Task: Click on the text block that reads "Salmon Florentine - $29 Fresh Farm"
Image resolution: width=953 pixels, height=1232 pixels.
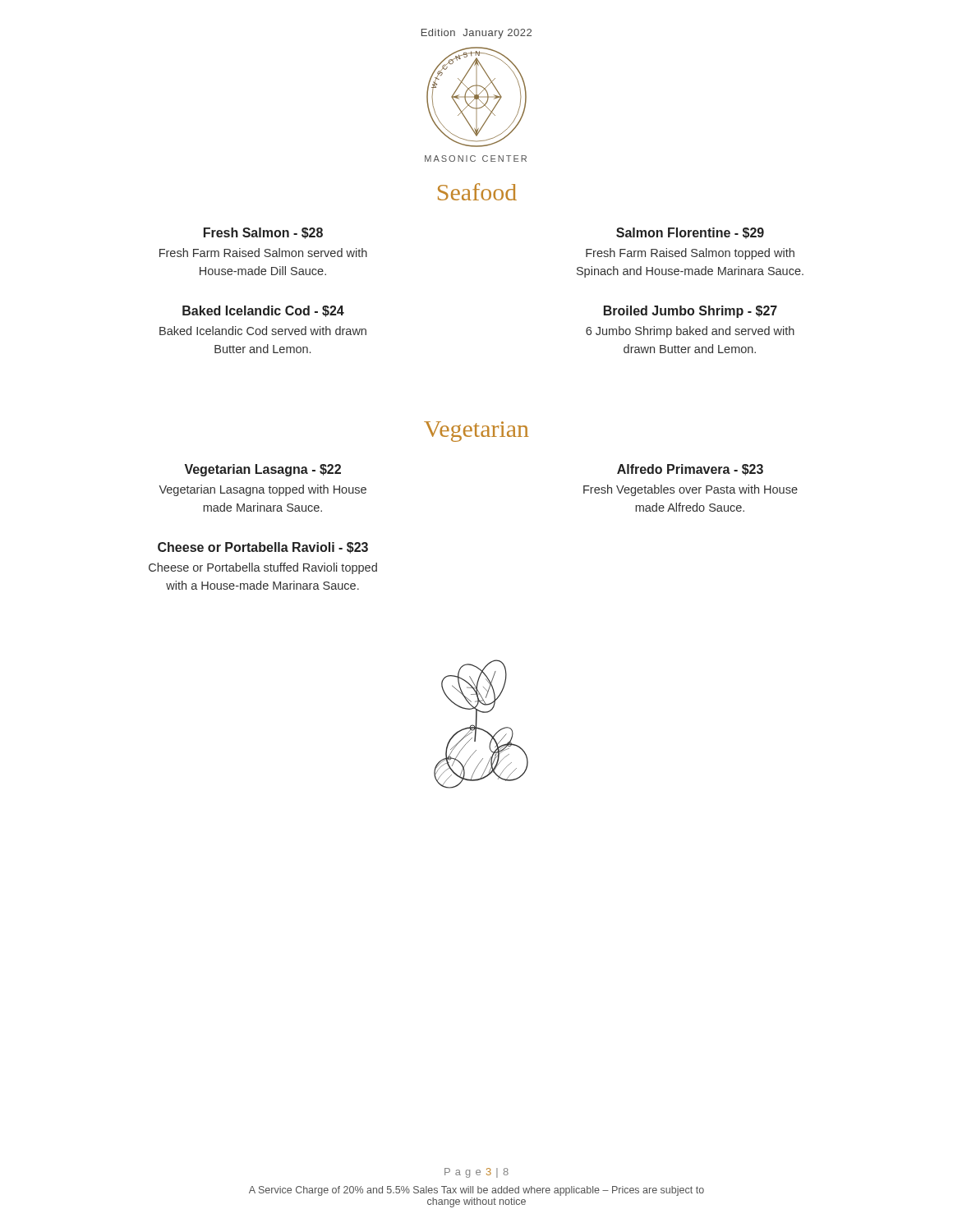Action: tap(690, 253)
